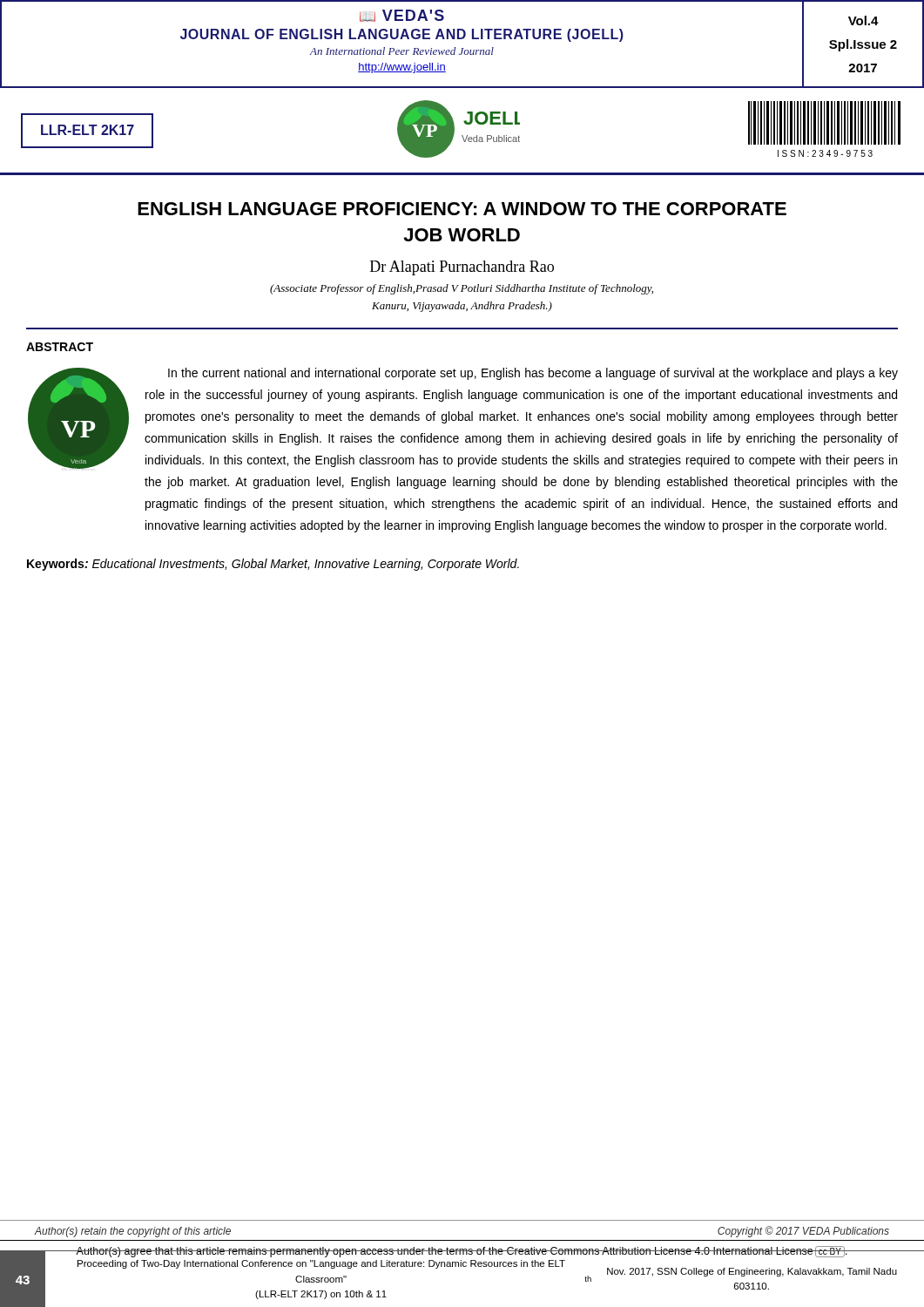Viewport: 924px width, 1307px height.
Task: Point to the element starting "In the current national and international"
Action: [521, 449]
